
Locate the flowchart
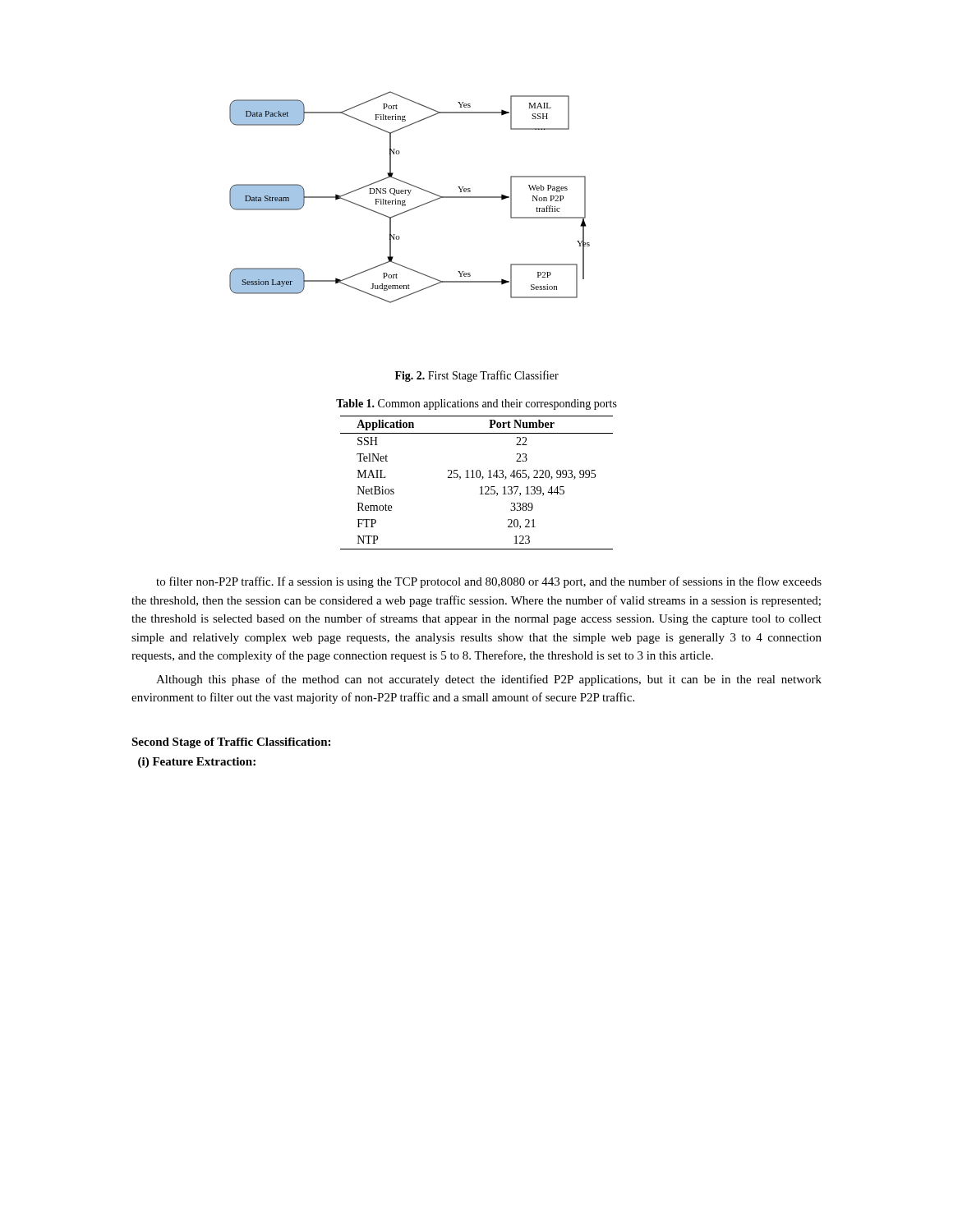tap(476, 205)
